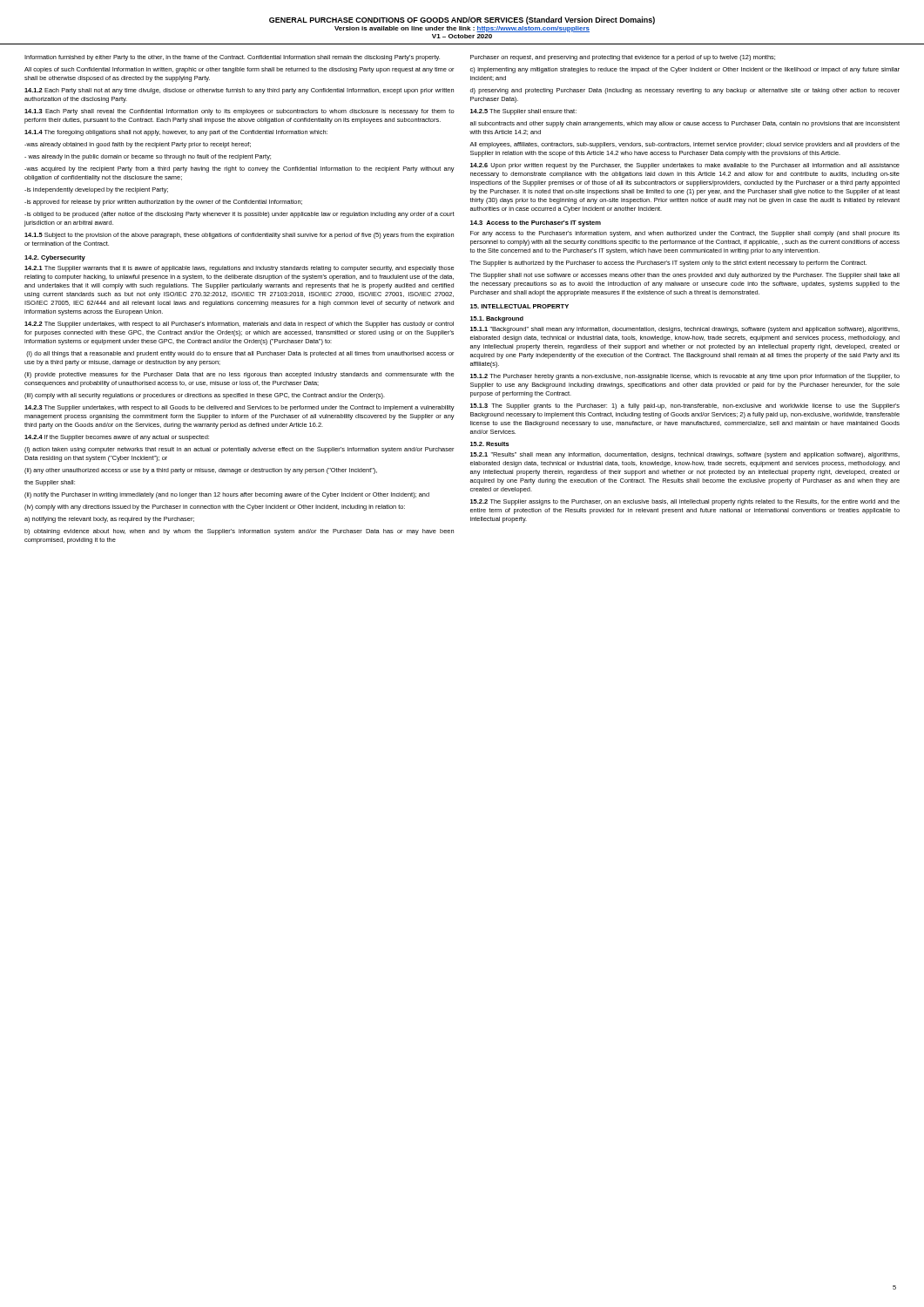Screen dimensions: 1307x924
Task: Find the block on this page that starts "For any access to the Purchaser's information"
Action: 685,242
